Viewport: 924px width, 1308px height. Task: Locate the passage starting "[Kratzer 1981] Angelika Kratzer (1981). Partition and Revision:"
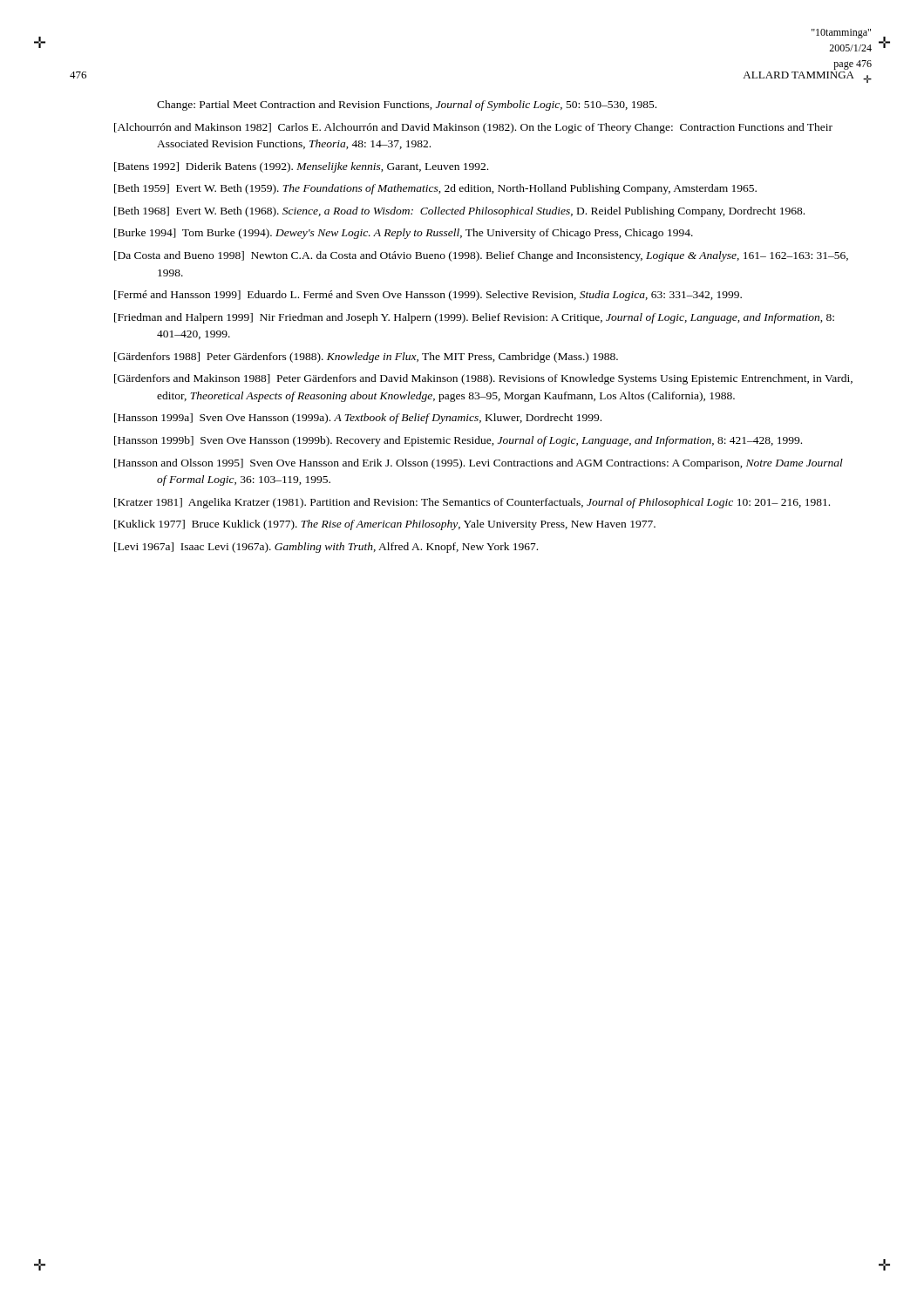tap(472, 502)
